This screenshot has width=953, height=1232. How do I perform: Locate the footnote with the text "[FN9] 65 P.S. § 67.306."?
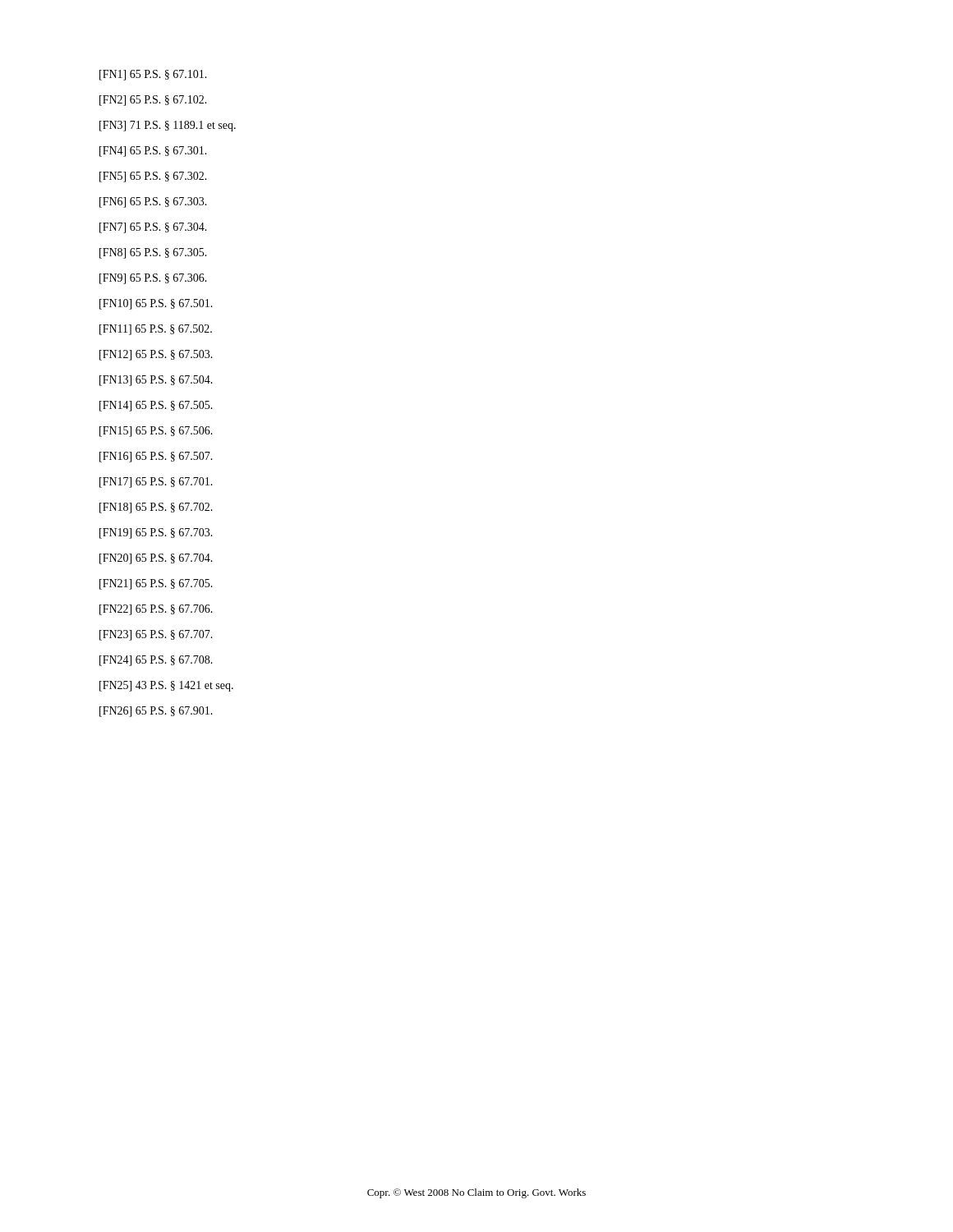pos(153,278)
